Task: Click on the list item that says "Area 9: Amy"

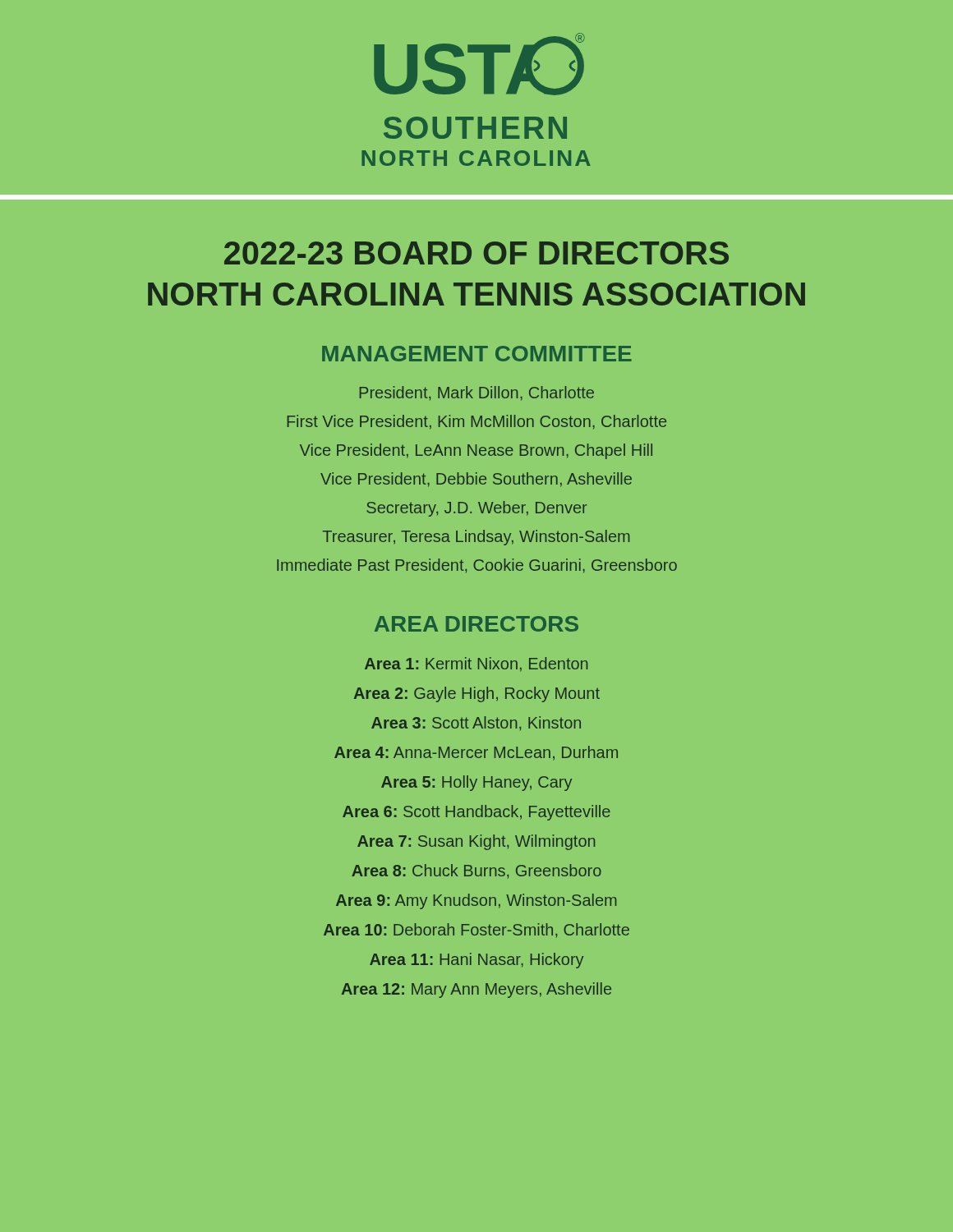Action: (x=476, y=900)
